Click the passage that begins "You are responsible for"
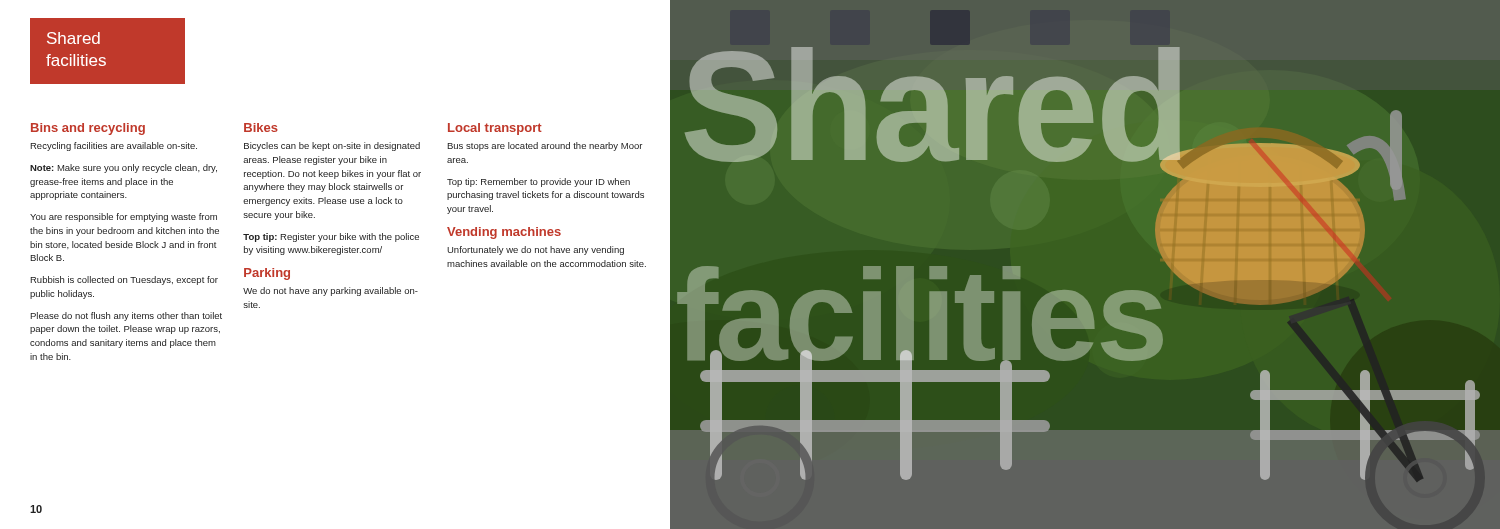The image size is (1500, 529). (125, 237)
